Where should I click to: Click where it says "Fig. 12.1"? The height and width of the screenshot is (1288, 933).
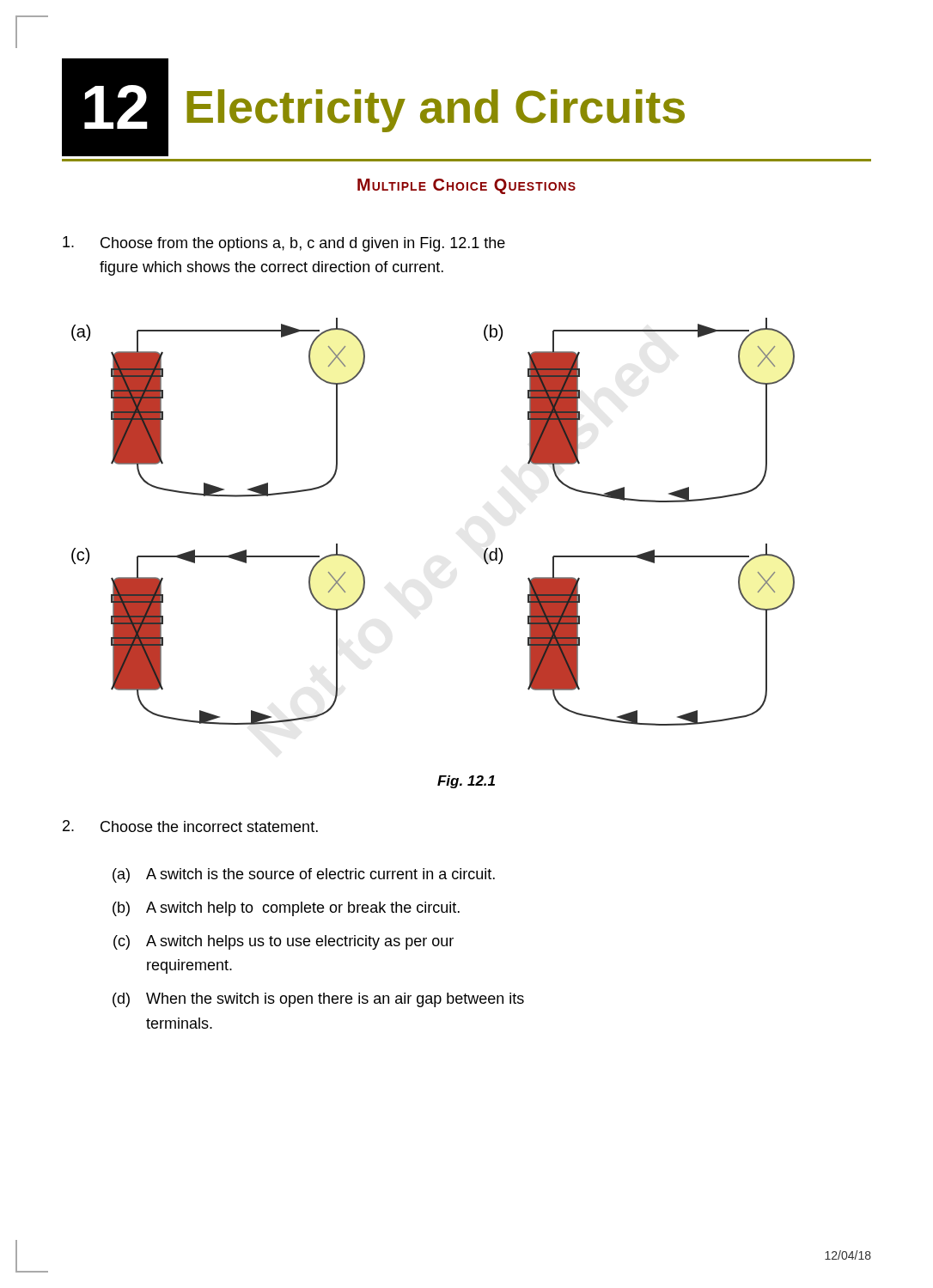pos(466,781)
